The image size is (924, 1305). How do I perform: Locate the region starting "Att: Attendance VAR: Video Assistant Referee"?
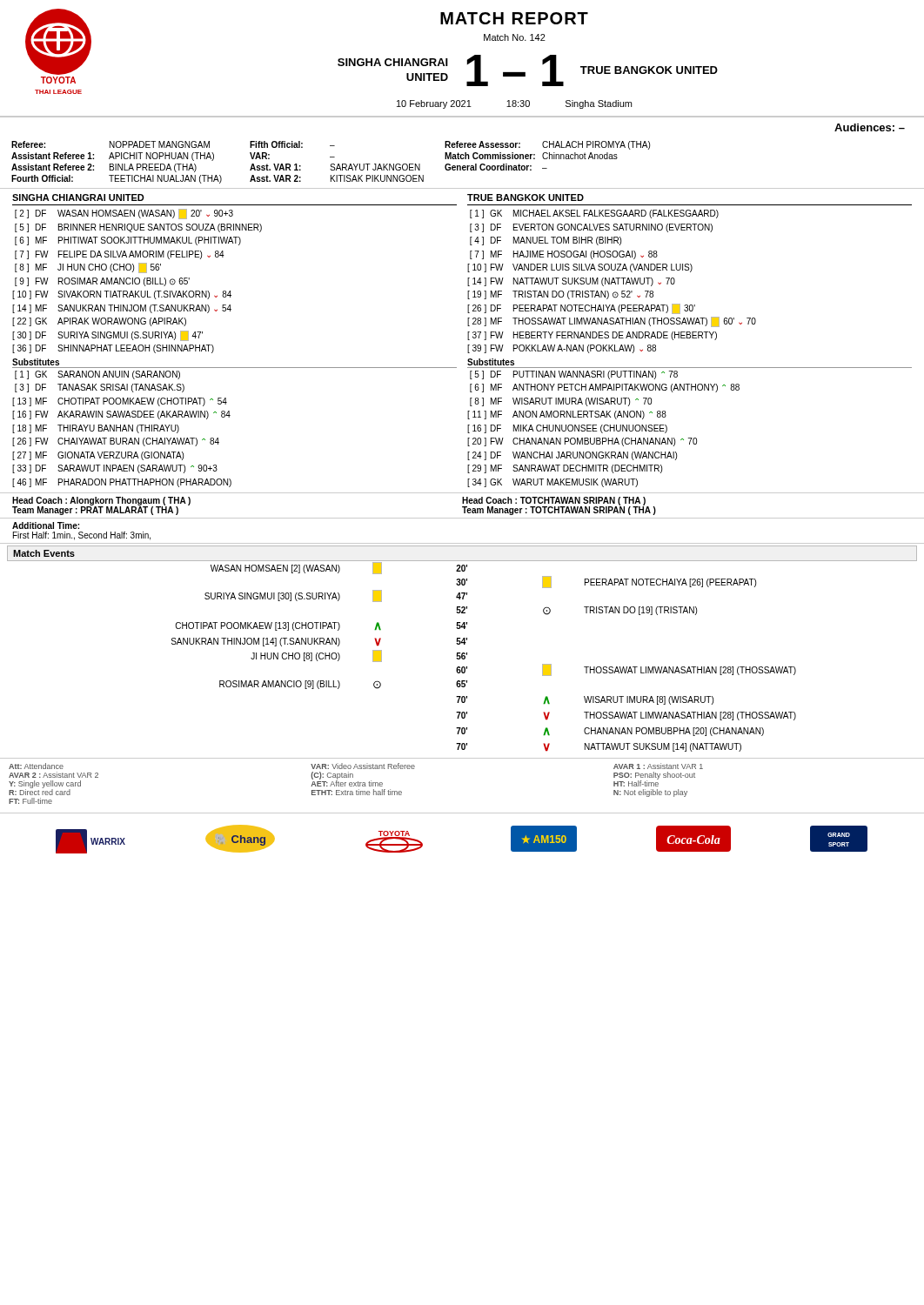(356, 766)
